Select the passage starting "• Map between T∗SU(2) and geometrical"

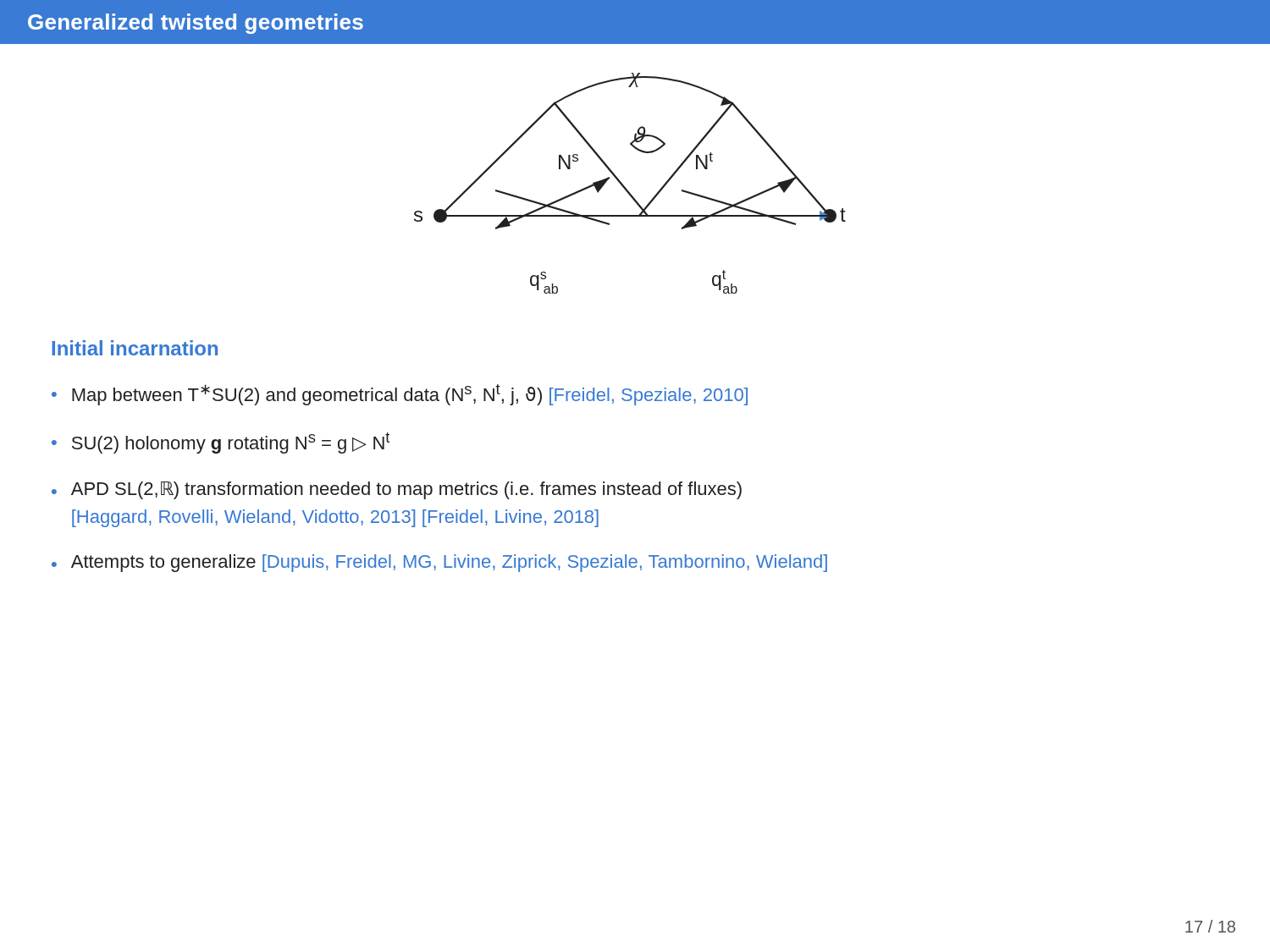coord(400,393)
